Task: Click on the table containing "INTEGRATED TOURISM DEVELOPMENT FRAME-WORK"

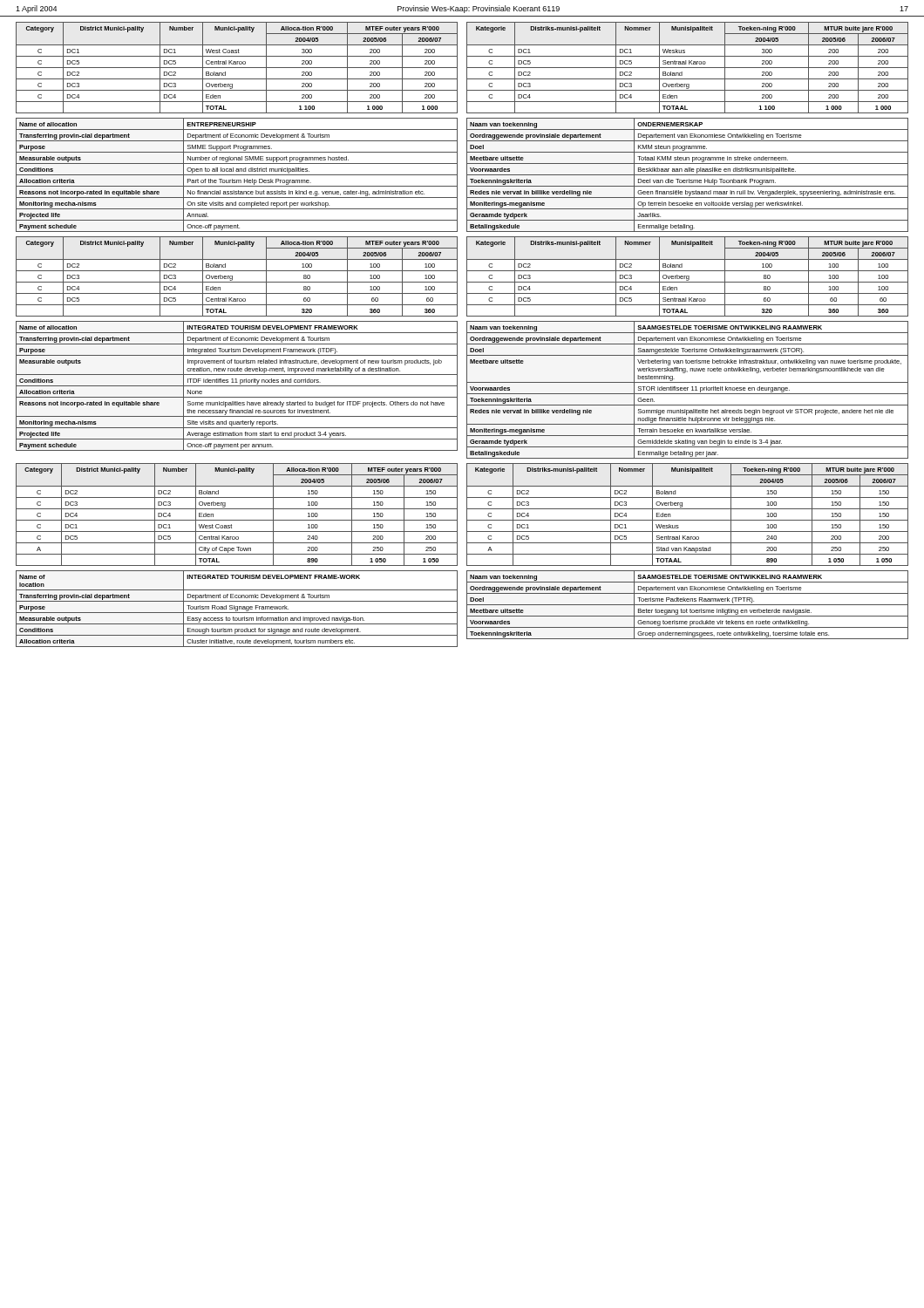Action: coord(237,609)
